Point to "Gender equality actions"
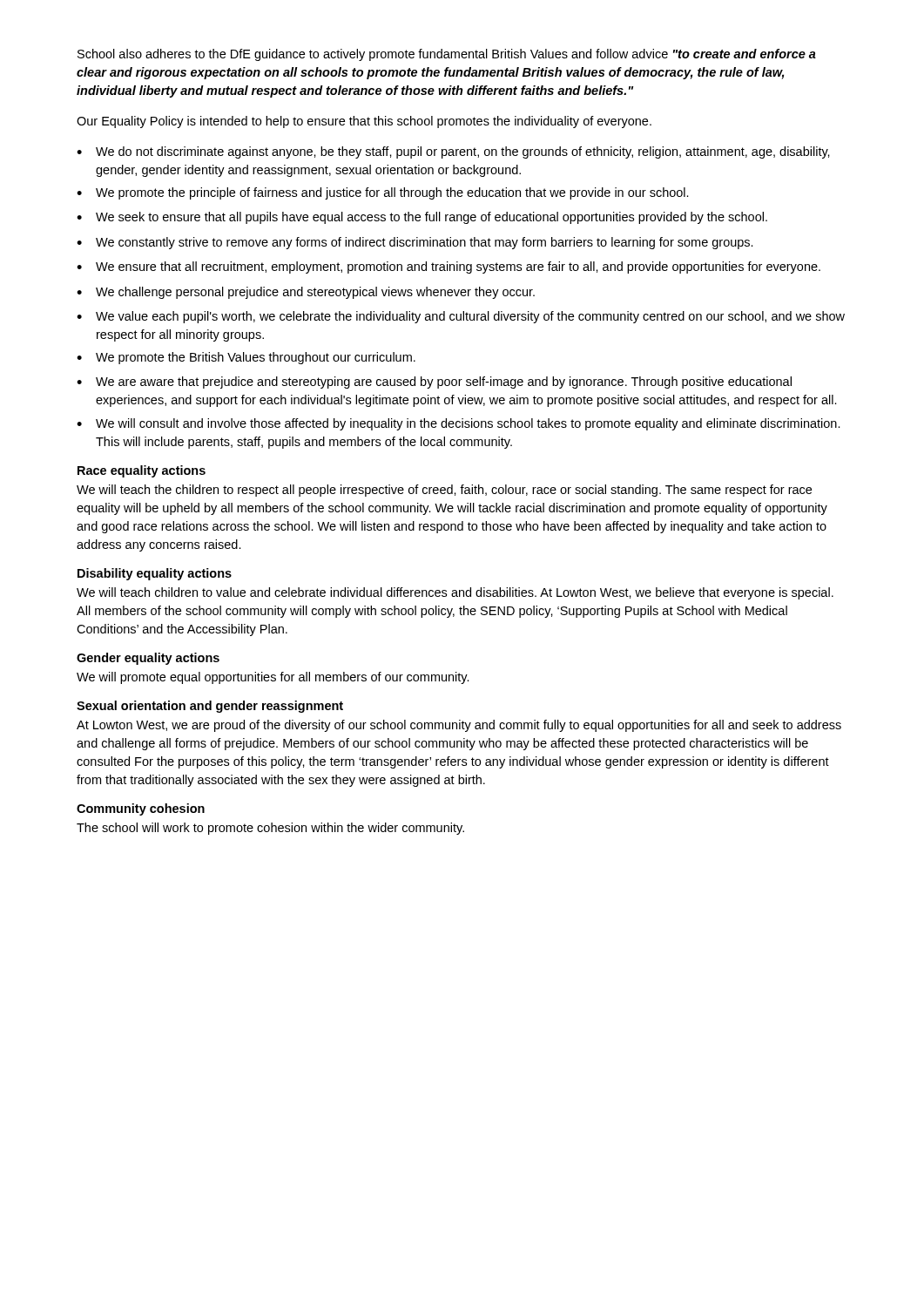The image size is (924, 1307). 148,658
